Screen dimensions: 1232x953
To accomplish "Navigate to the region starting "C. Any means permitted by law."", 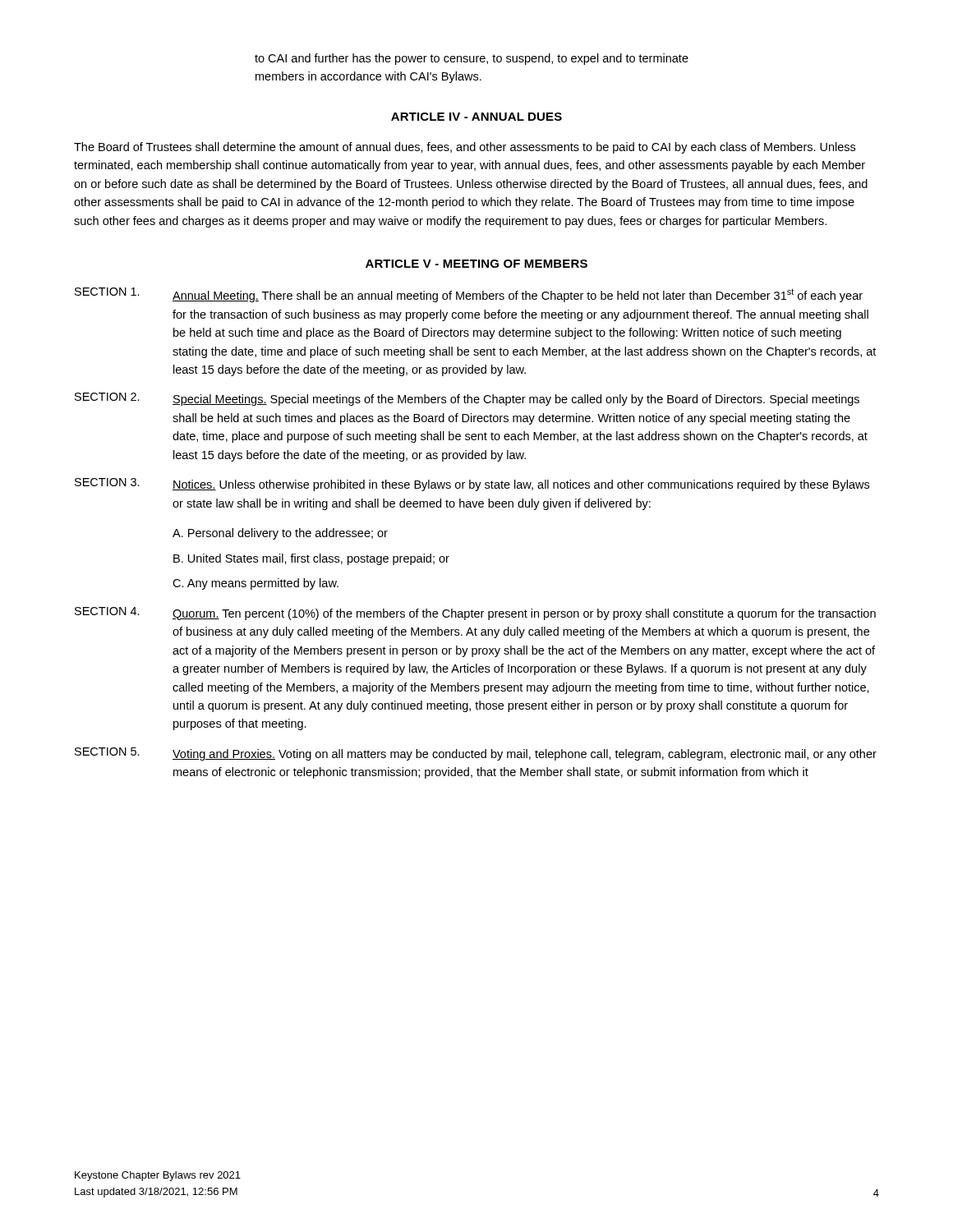I will (x=256, y=583).
